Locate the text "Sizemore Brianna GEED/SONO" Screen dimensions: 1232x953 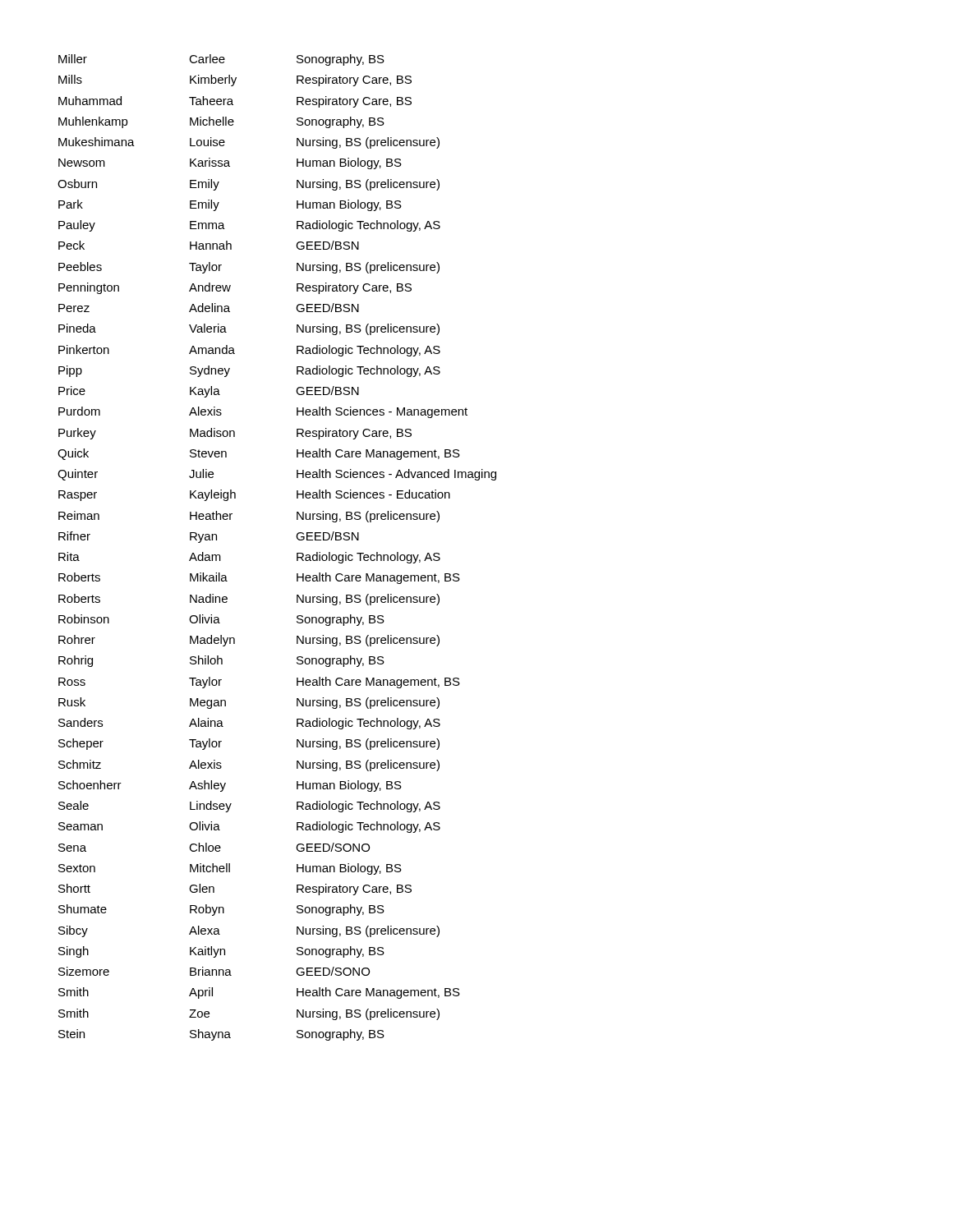pos(214,971)
